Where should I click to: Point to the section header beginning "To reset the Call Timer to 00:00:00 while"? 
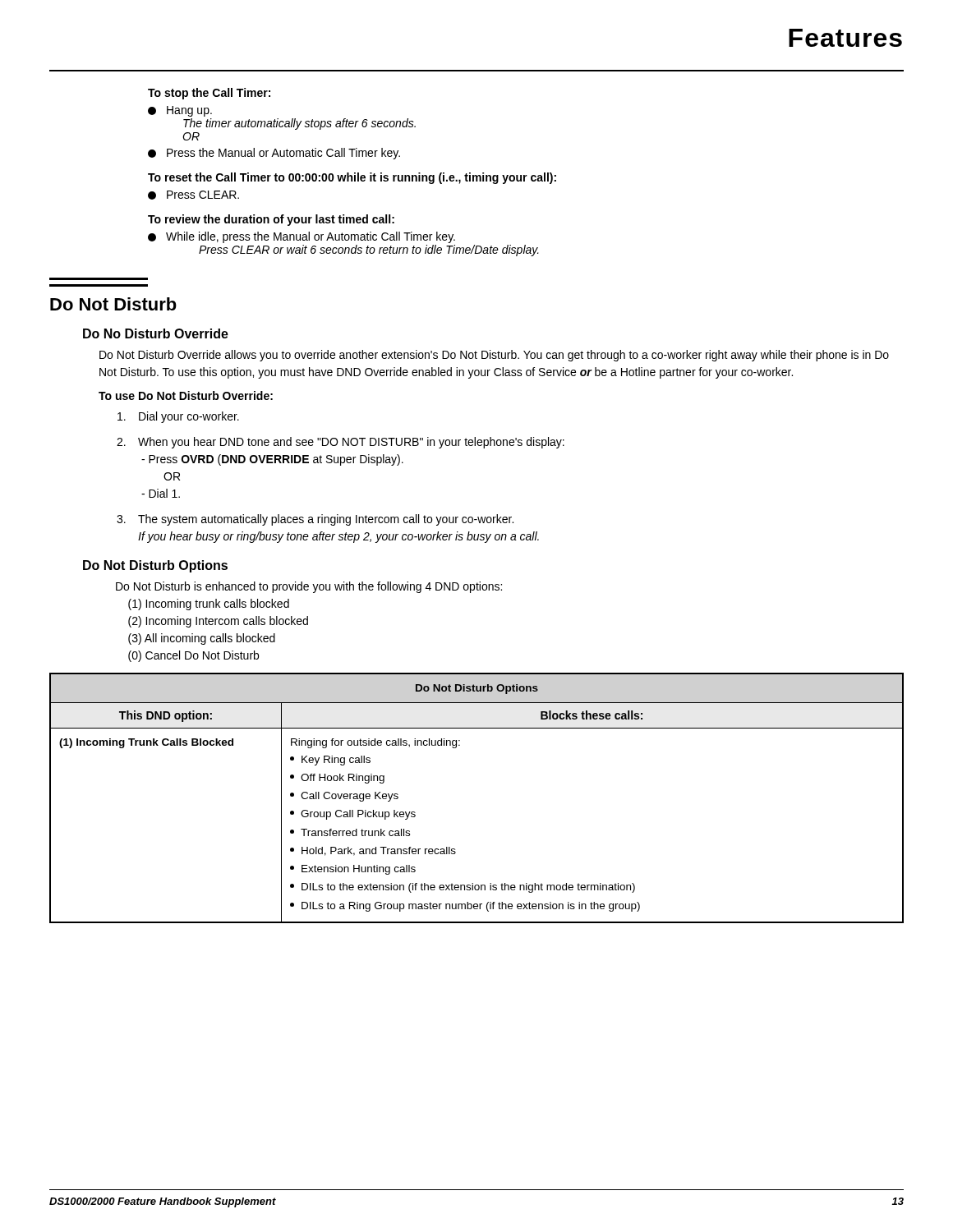353,177
